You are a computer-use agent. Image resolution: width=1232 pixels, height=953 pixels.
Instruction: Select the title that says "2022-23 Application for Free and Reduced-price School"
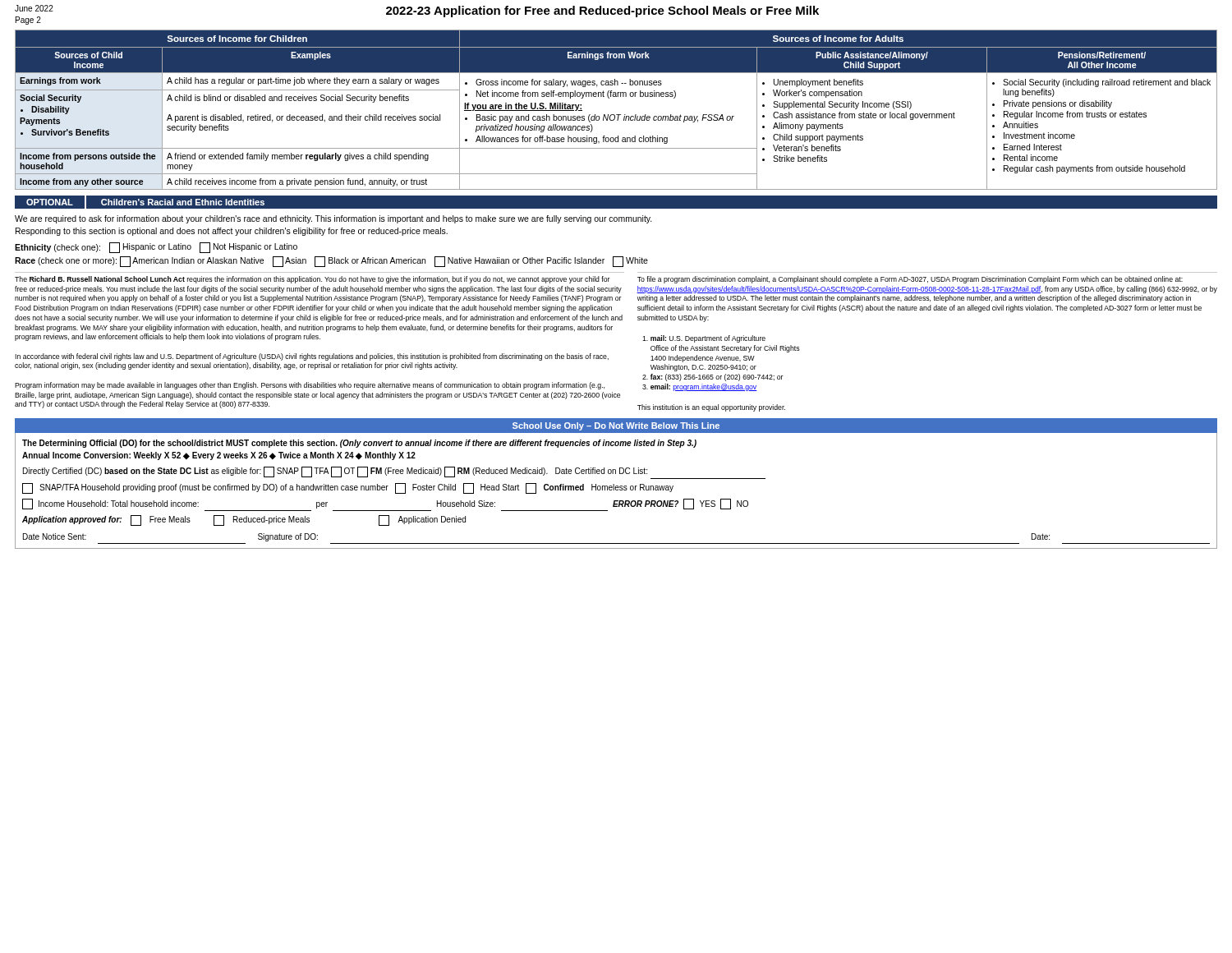coord(602,10)
